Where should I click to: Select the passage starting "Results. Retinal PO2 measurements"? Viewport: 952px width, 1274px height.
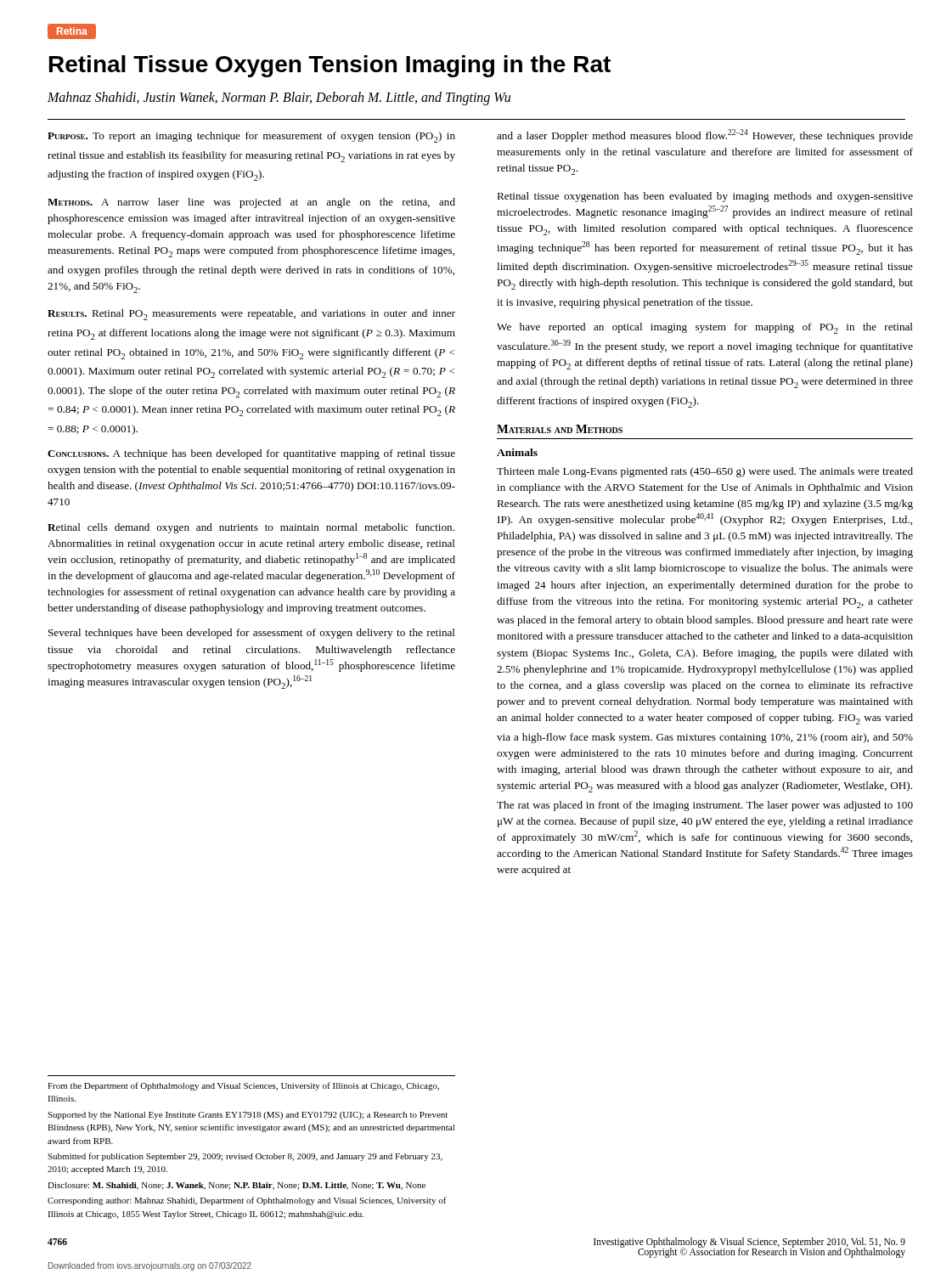[x=251, y=371]
